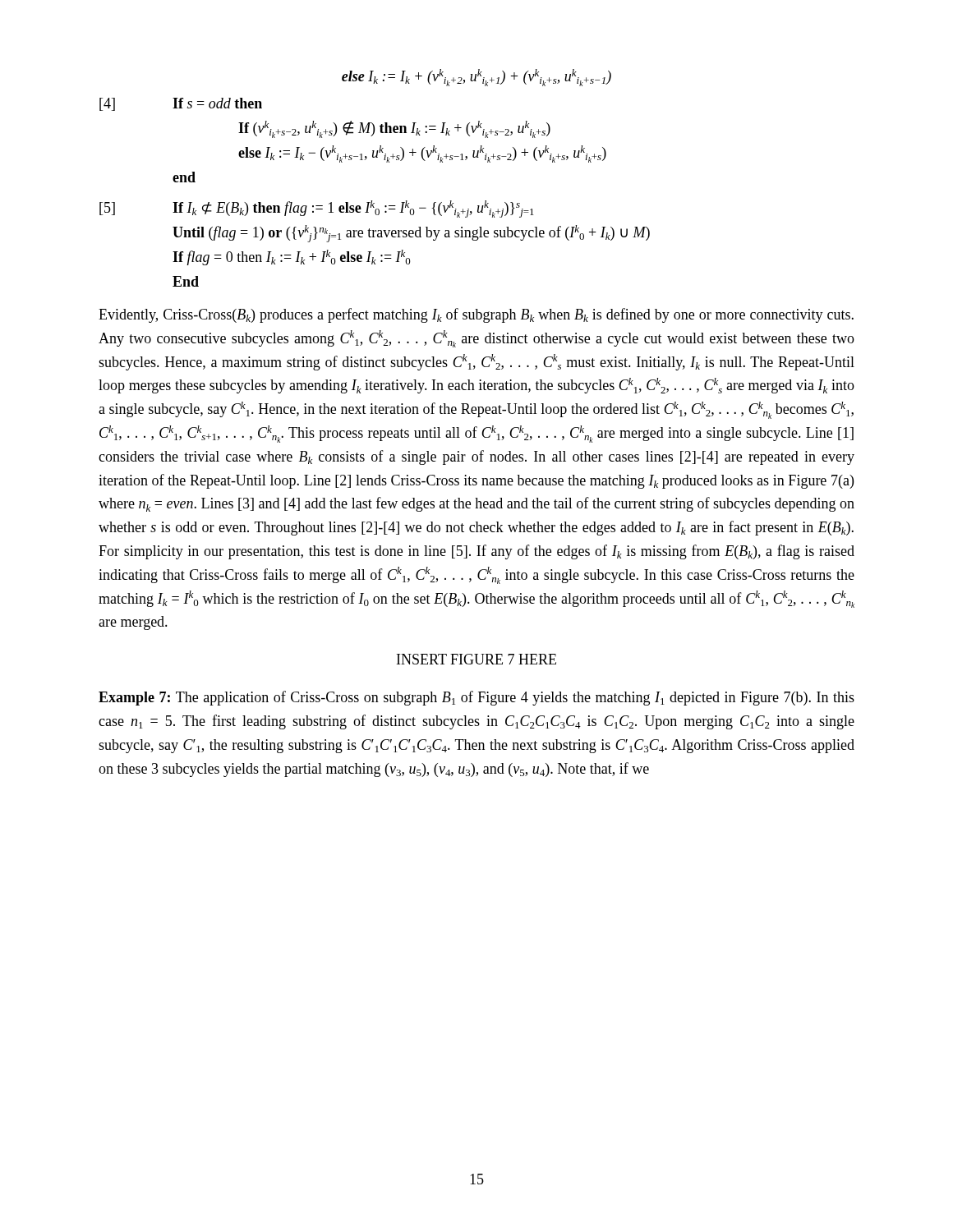Where is the passage that starts "Example 7: The"?
This screenshot has width=953, height=1232.
(x=476, y=734)
